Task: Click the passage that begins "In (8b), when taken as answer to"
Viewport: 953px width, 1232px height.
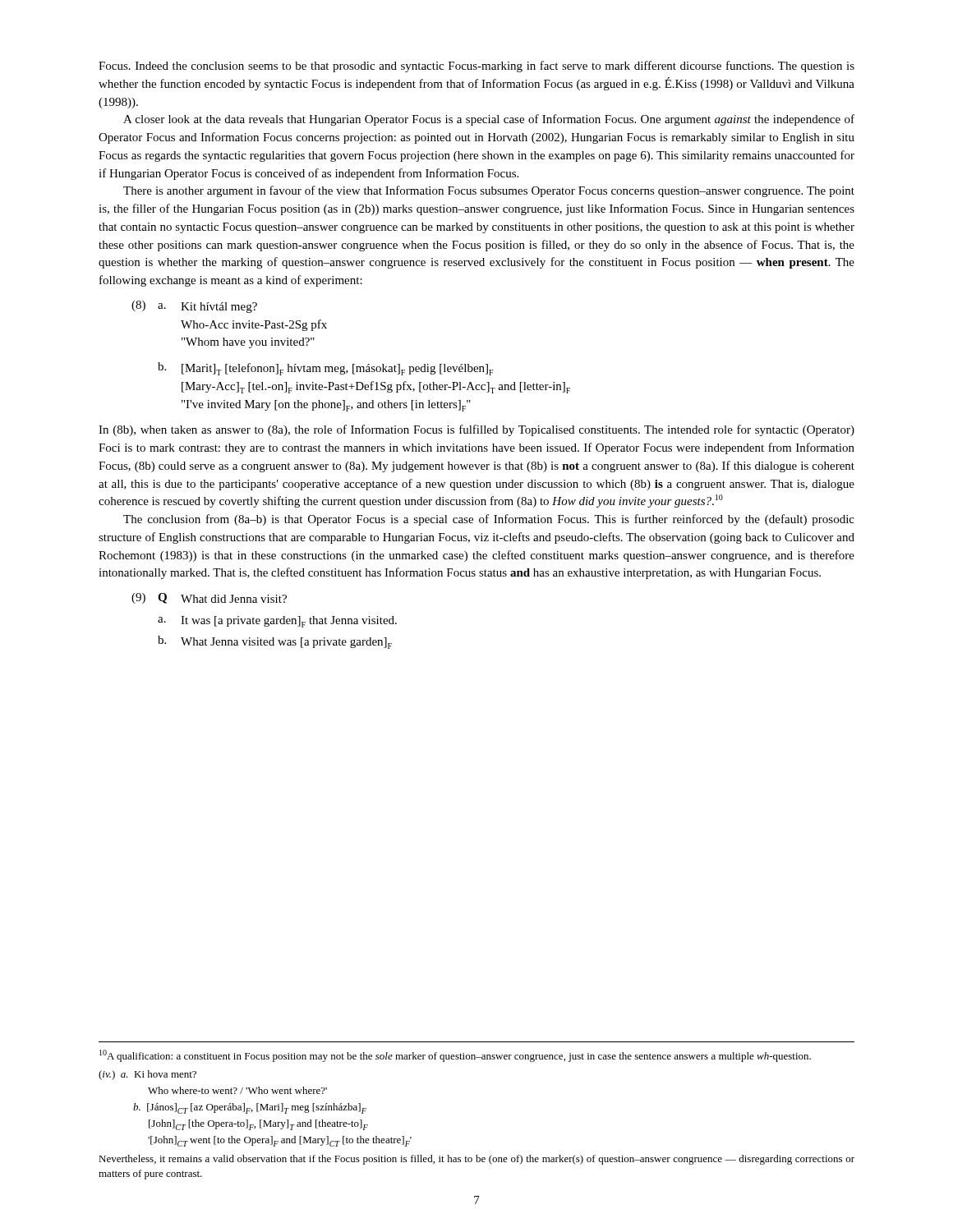Action: coord(476,466)
